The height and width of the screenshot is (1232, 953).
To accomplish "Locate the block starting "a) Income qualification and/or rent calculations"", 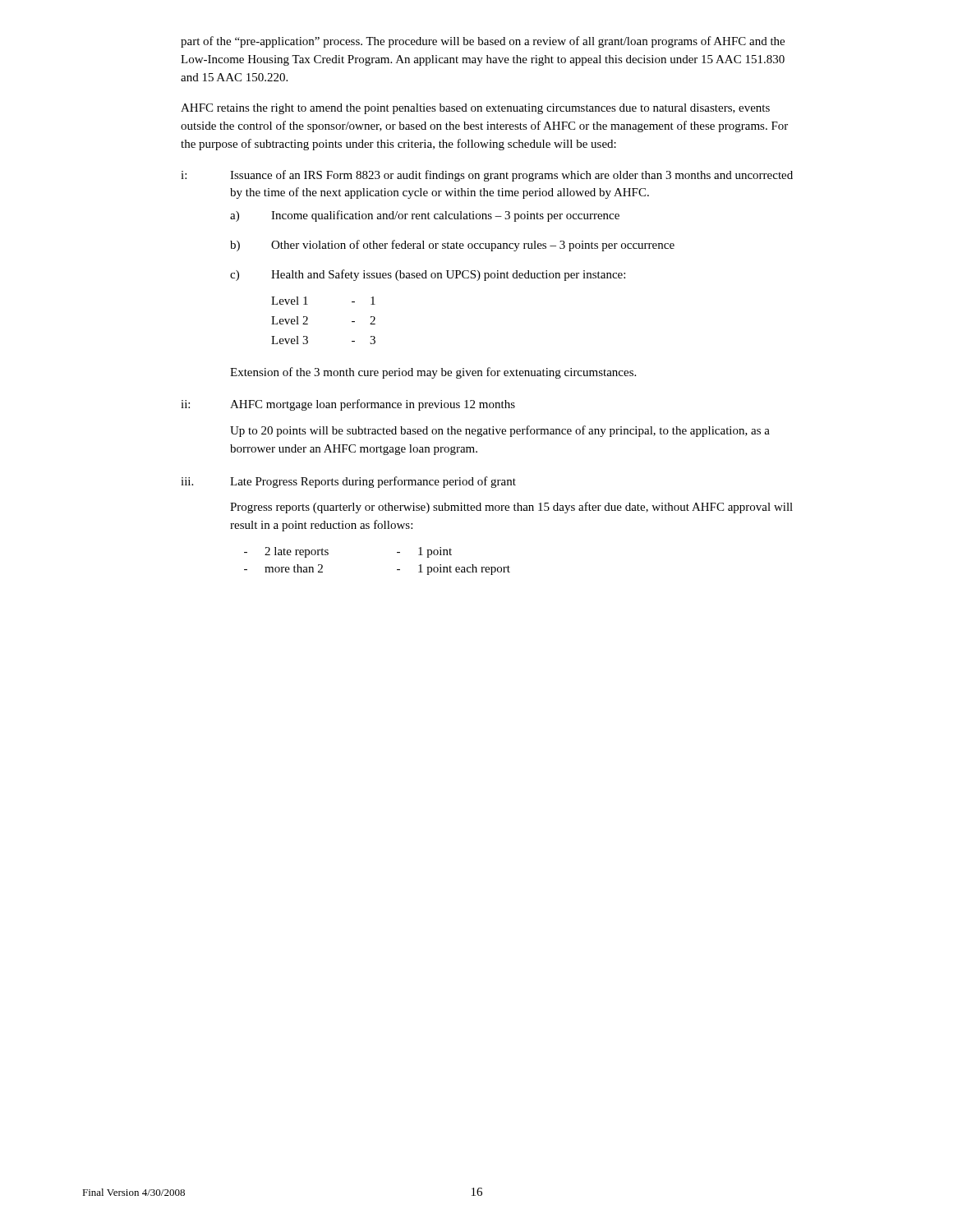I will [518, 216].
